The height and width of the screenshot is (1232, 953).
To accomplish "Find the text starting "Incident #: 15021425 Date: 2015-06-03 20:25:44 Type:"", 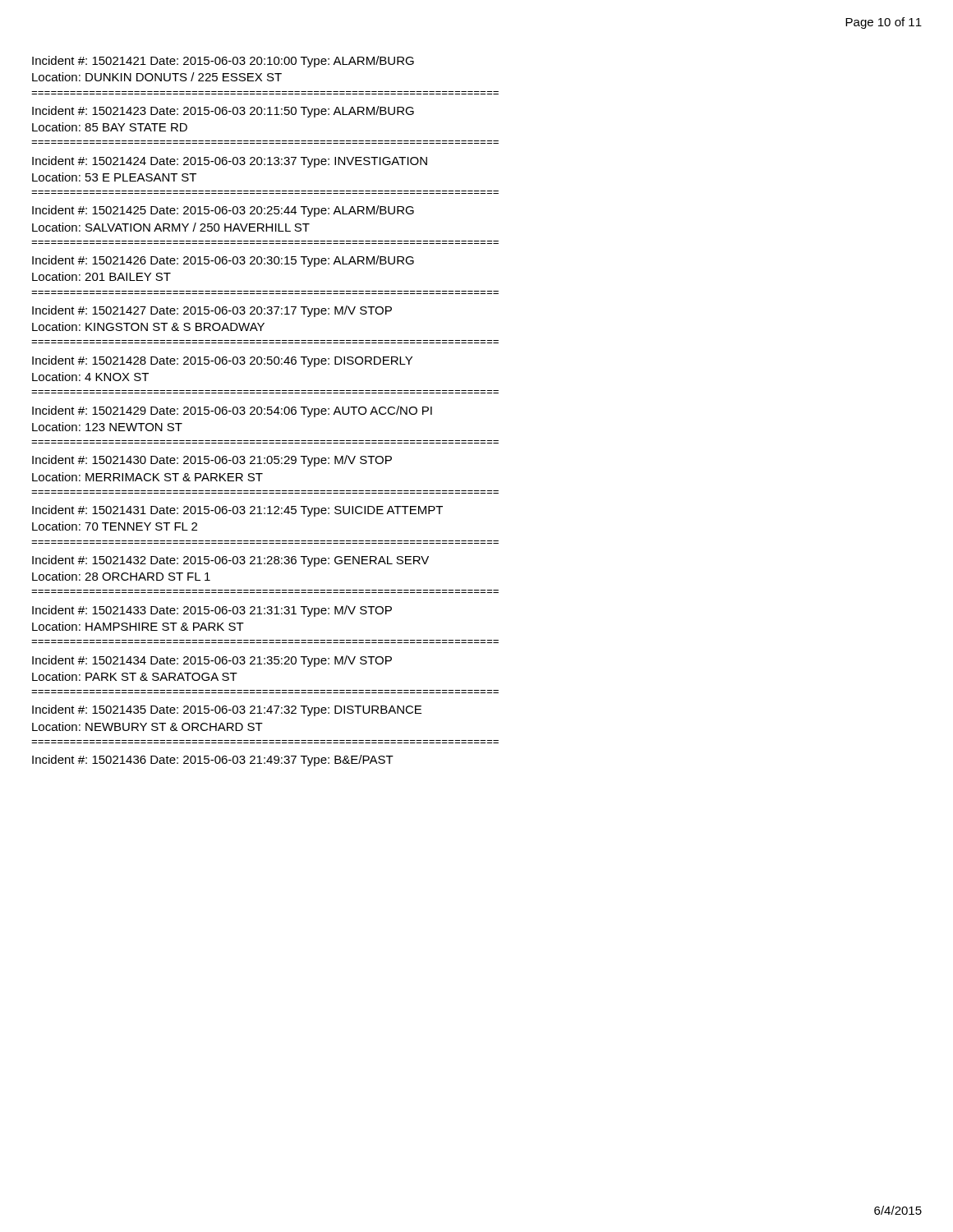I will pyautogui.click(x=223, y=211).
